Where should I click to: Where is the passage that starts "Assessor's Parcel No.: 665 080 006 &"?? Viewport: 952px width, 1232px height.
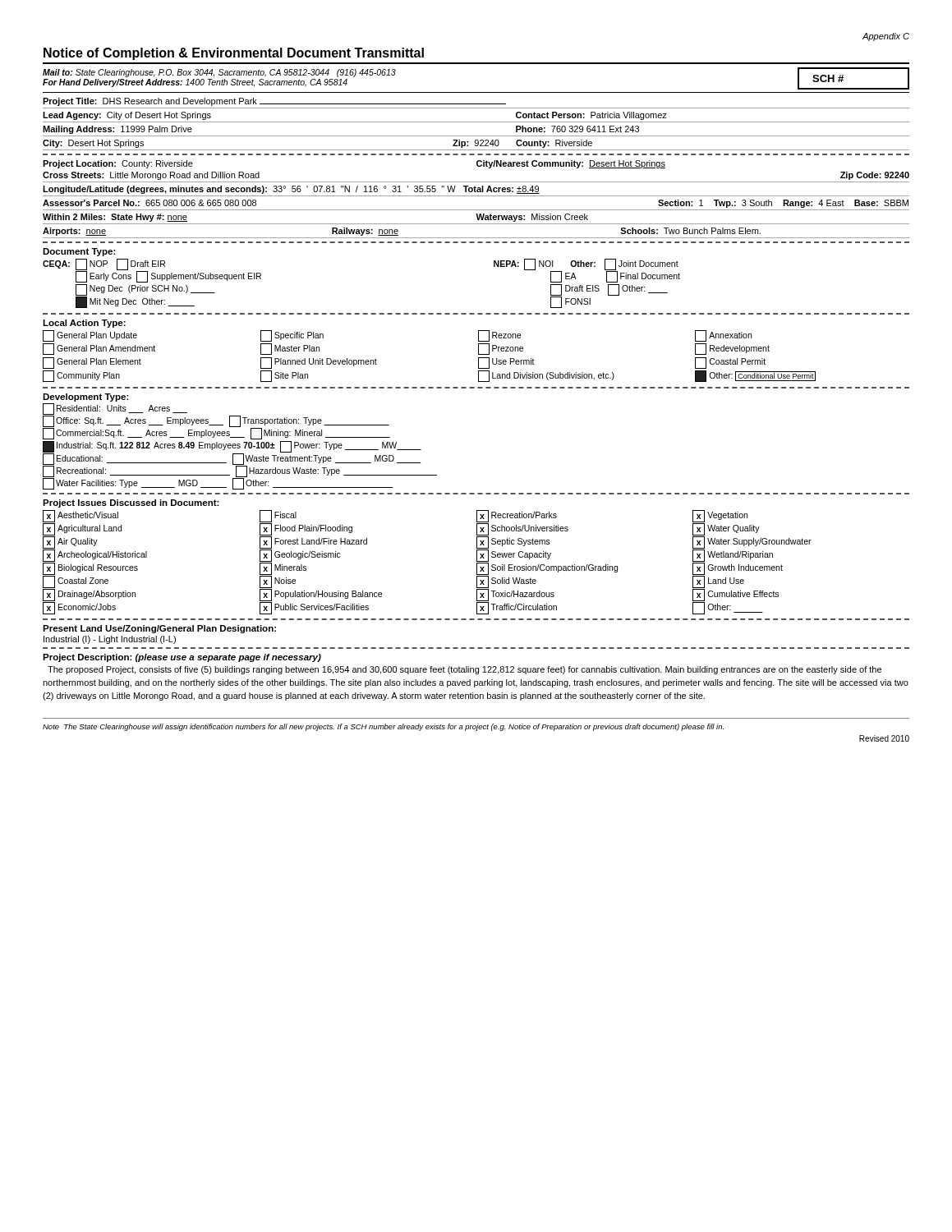pyautogui.click(x=476, y=203)
